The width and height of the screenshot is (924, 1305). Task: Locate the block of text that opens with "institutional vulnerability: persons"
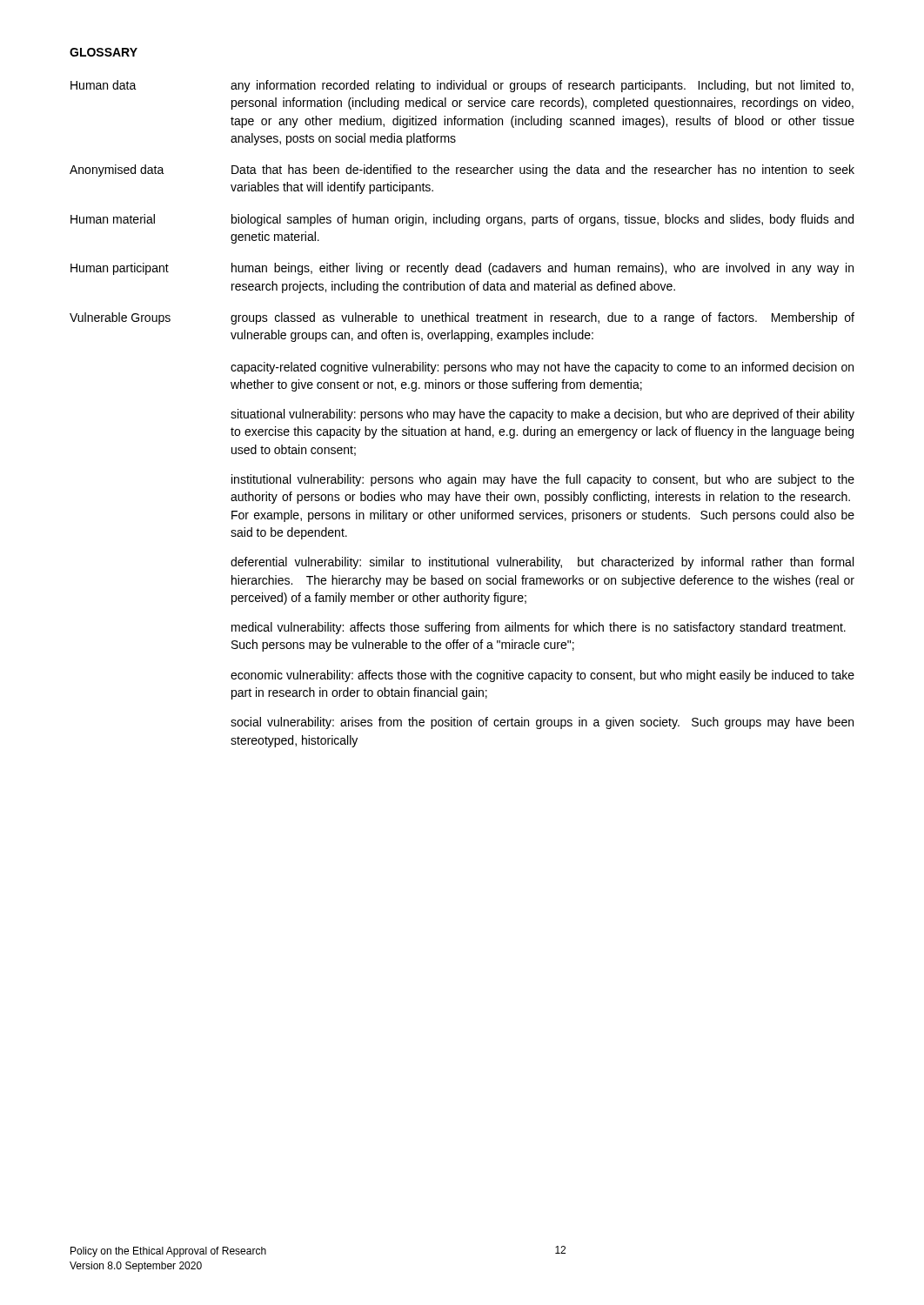(542, 506)
